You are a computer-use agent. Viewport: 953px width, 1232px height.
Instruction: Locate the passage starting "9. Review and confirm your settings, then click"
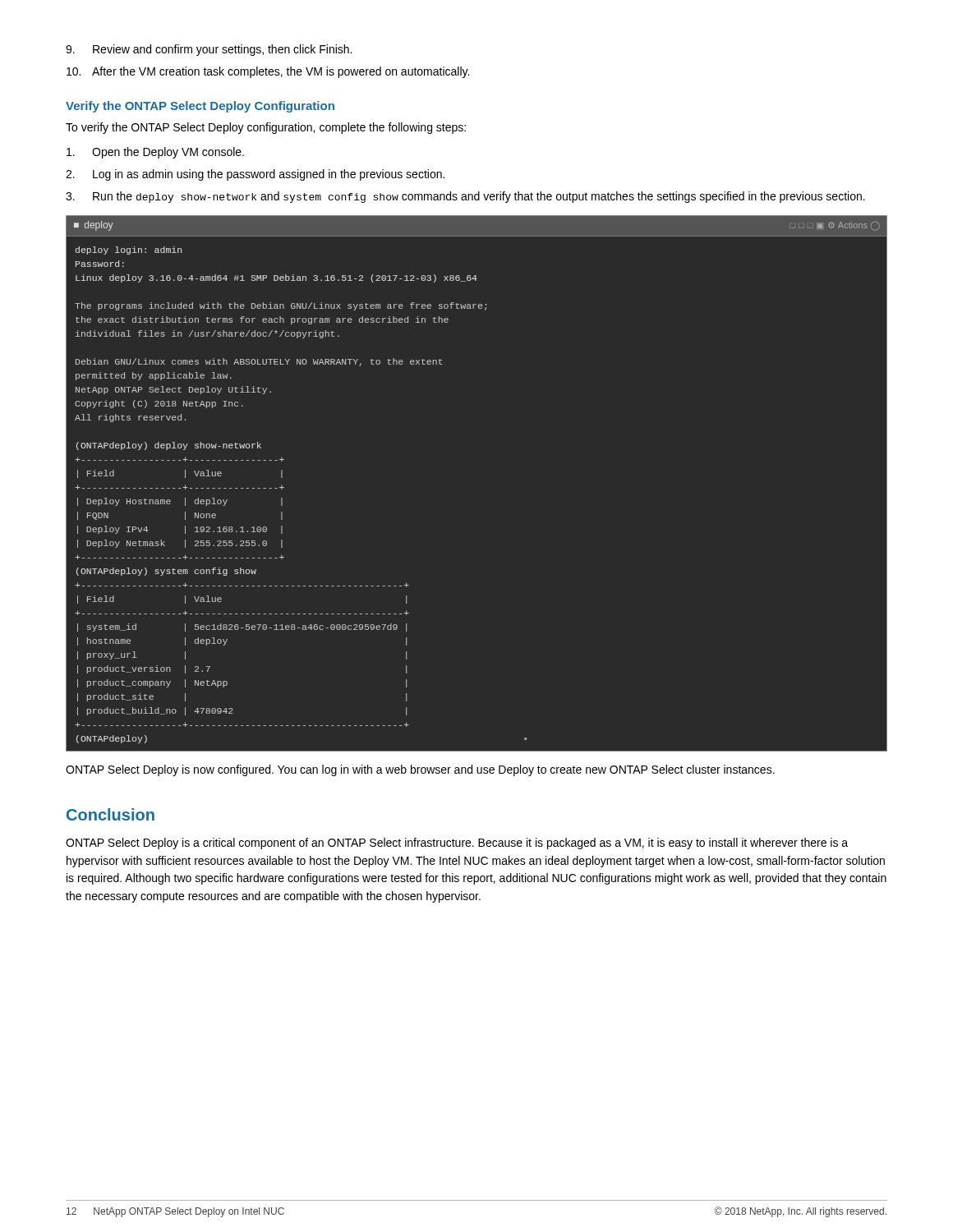tap(209, 50)
